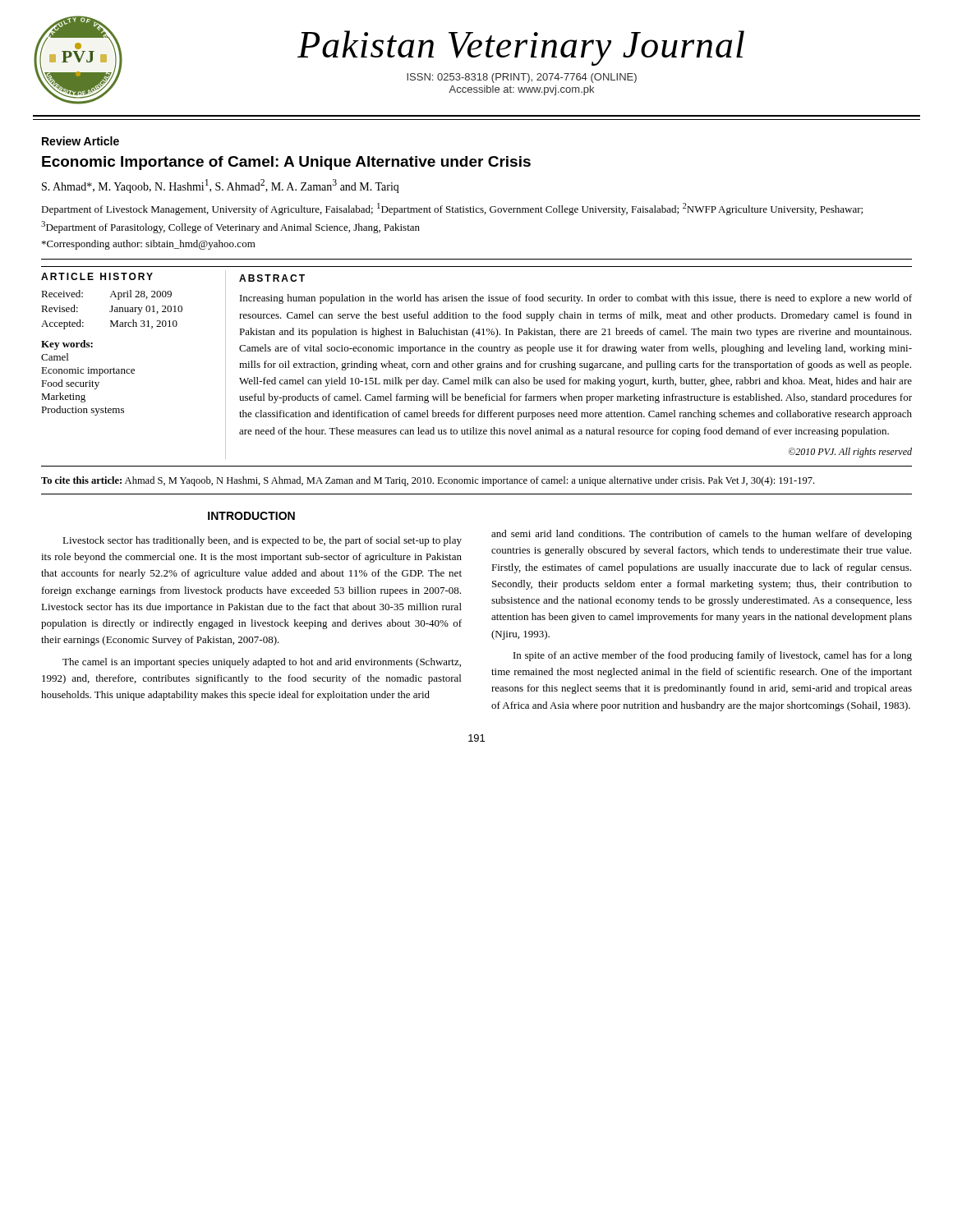Find the list item that reads "Economic importance"
953x1232 pixels.
pos(88,370)
